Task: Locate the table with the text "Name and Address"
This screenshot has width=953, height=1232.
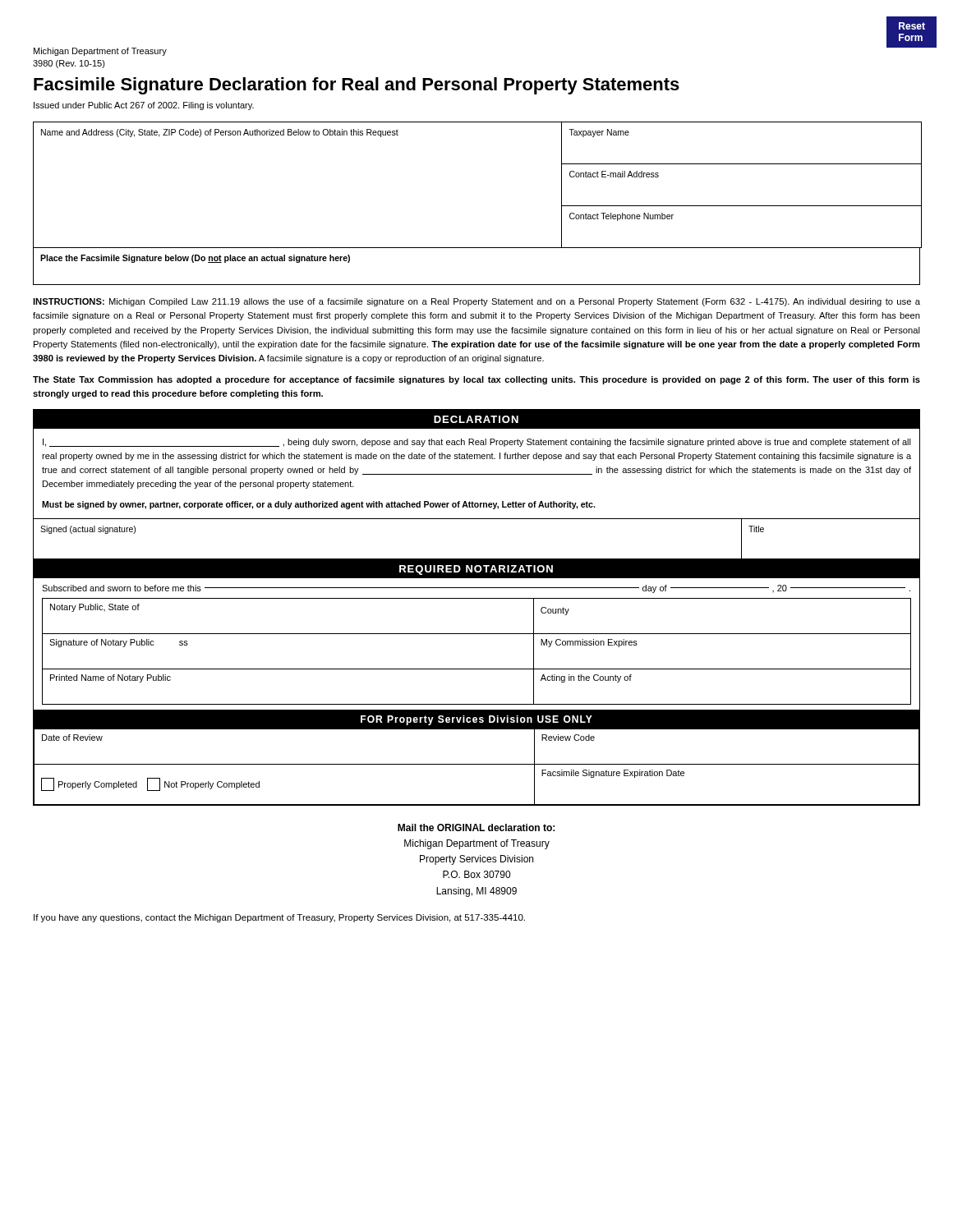Action: (x=476, y=203)
